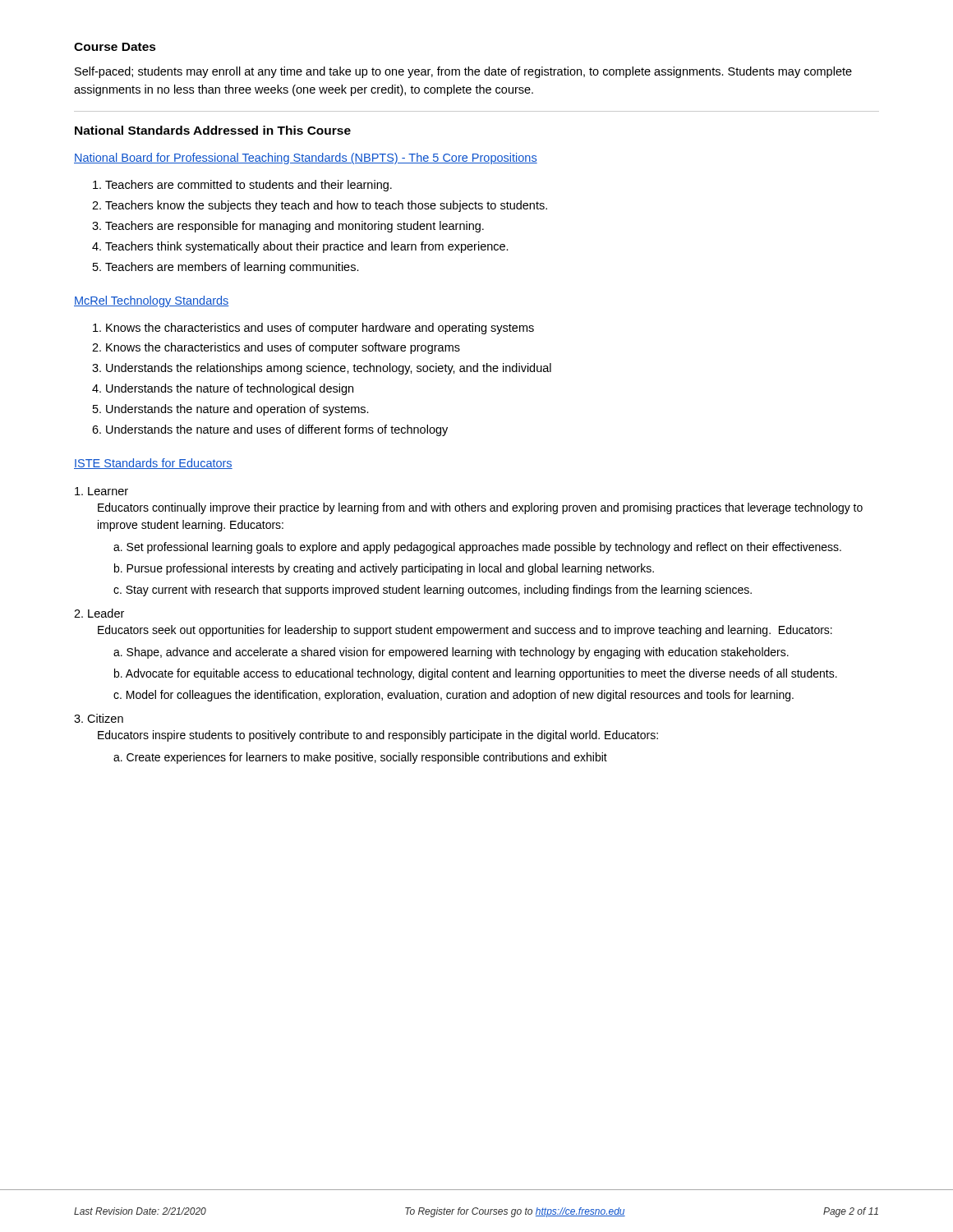
Task: Locate the block of text that opens with "Knows the characteristics and uses"
Action: click(476, 379)
